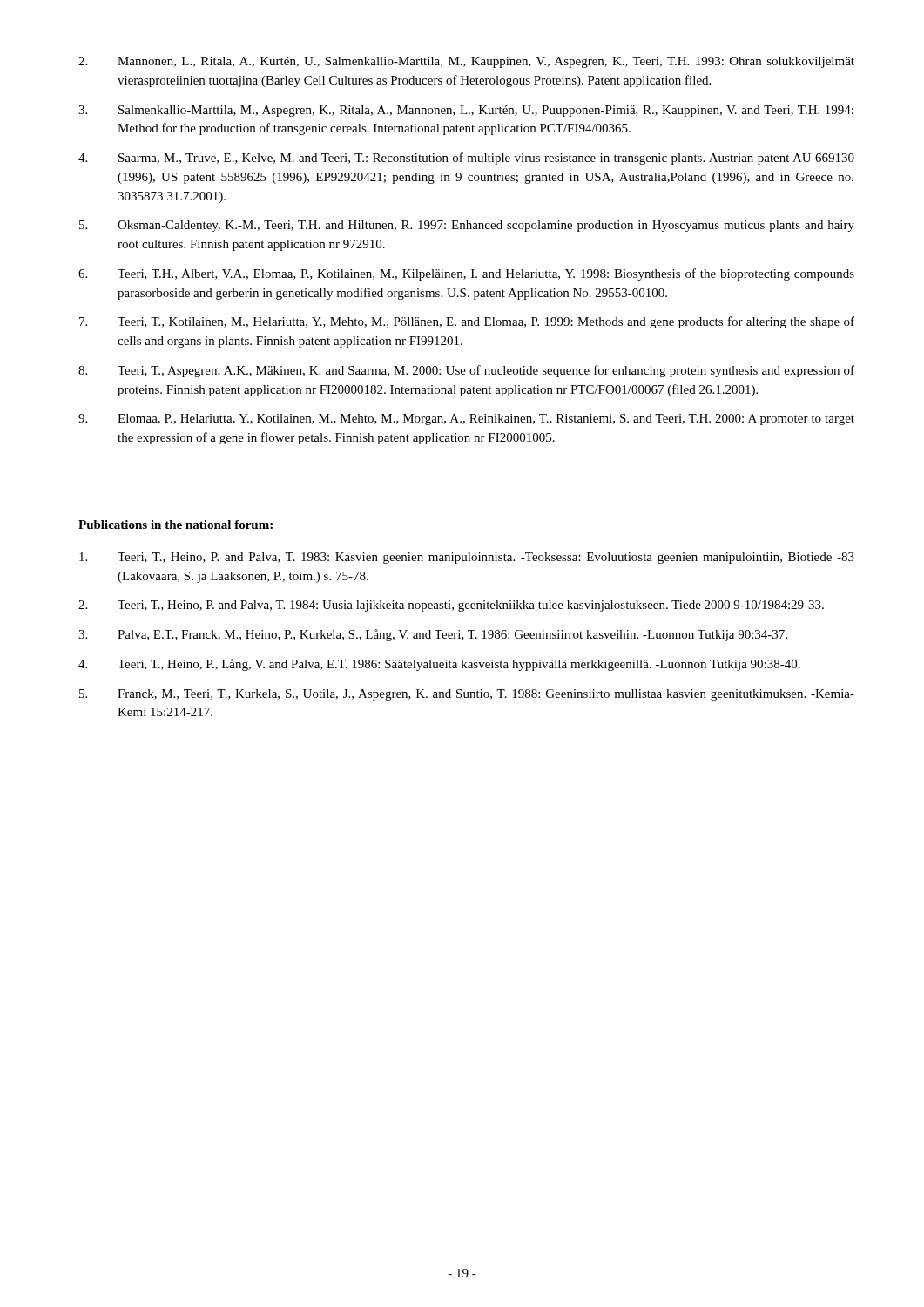Select the passage starting "5. Franck, M., Teeri, T., Kurkela, S., Uotila,"

click(466, 703)
